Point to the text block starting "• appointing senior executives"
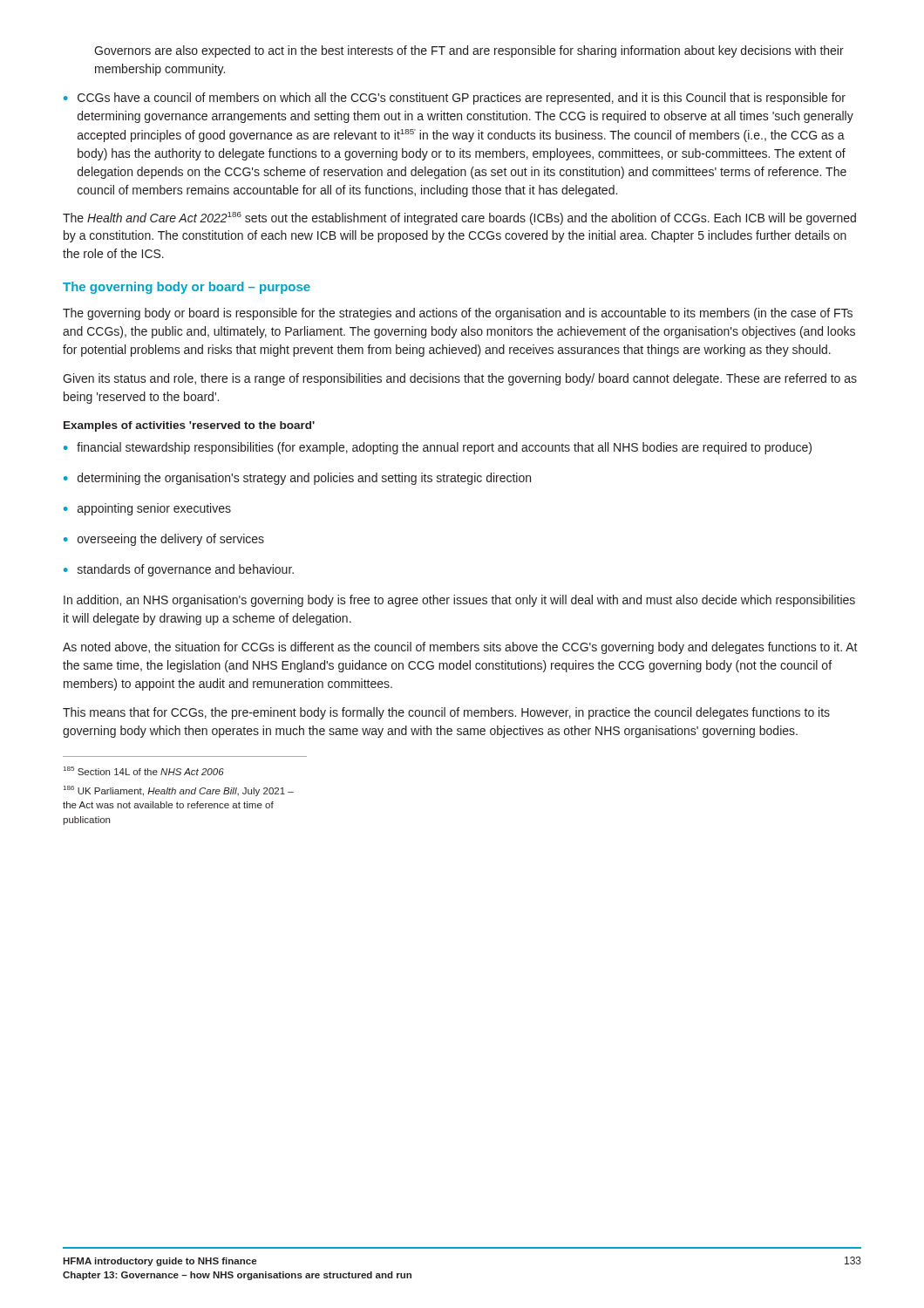 [147, 509]
